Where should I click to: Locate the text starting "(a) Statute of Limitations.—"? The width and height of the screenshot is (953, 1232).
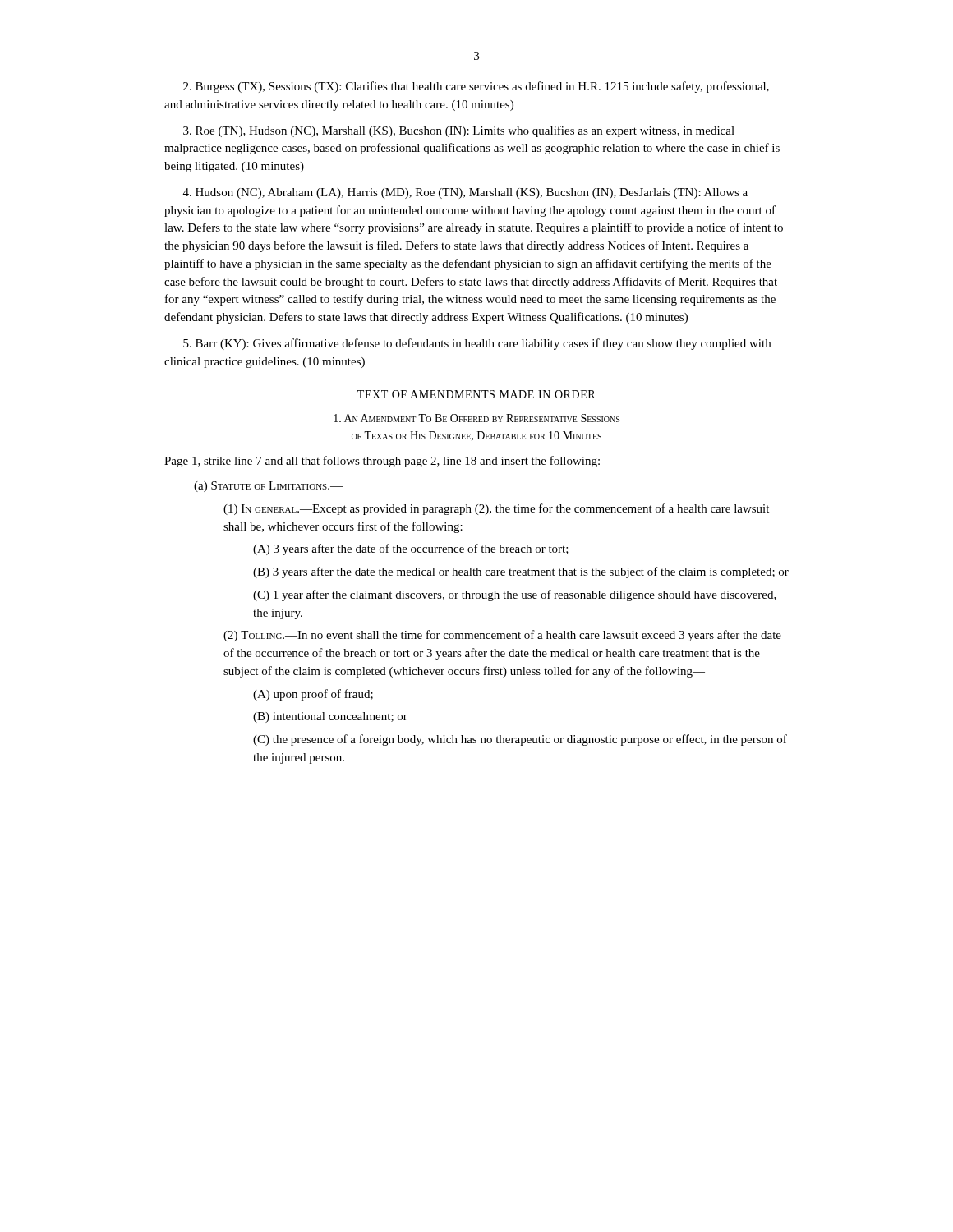268,485
